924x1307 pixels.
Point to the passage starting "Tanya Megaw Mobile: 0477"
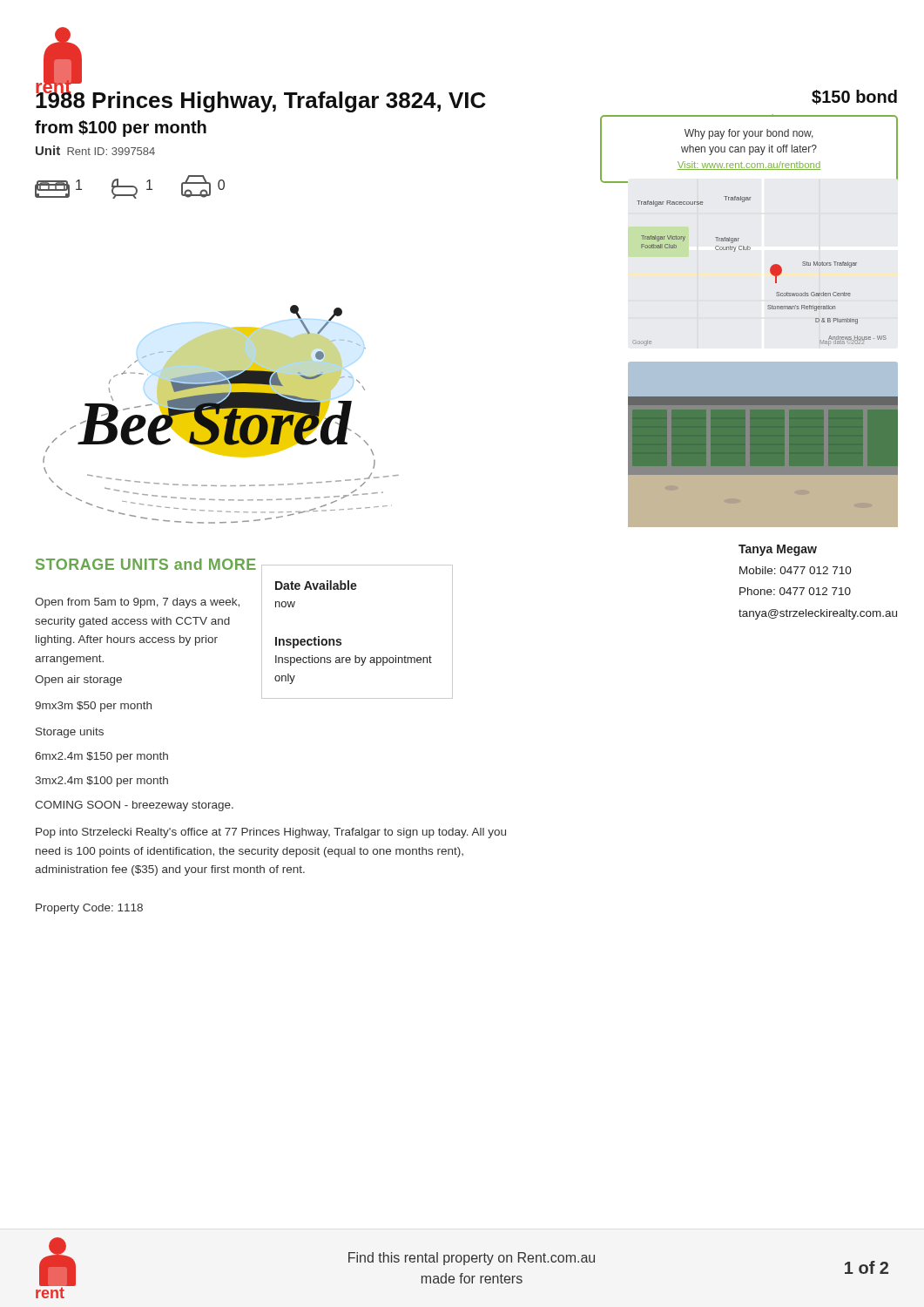[x=818, y=581]
